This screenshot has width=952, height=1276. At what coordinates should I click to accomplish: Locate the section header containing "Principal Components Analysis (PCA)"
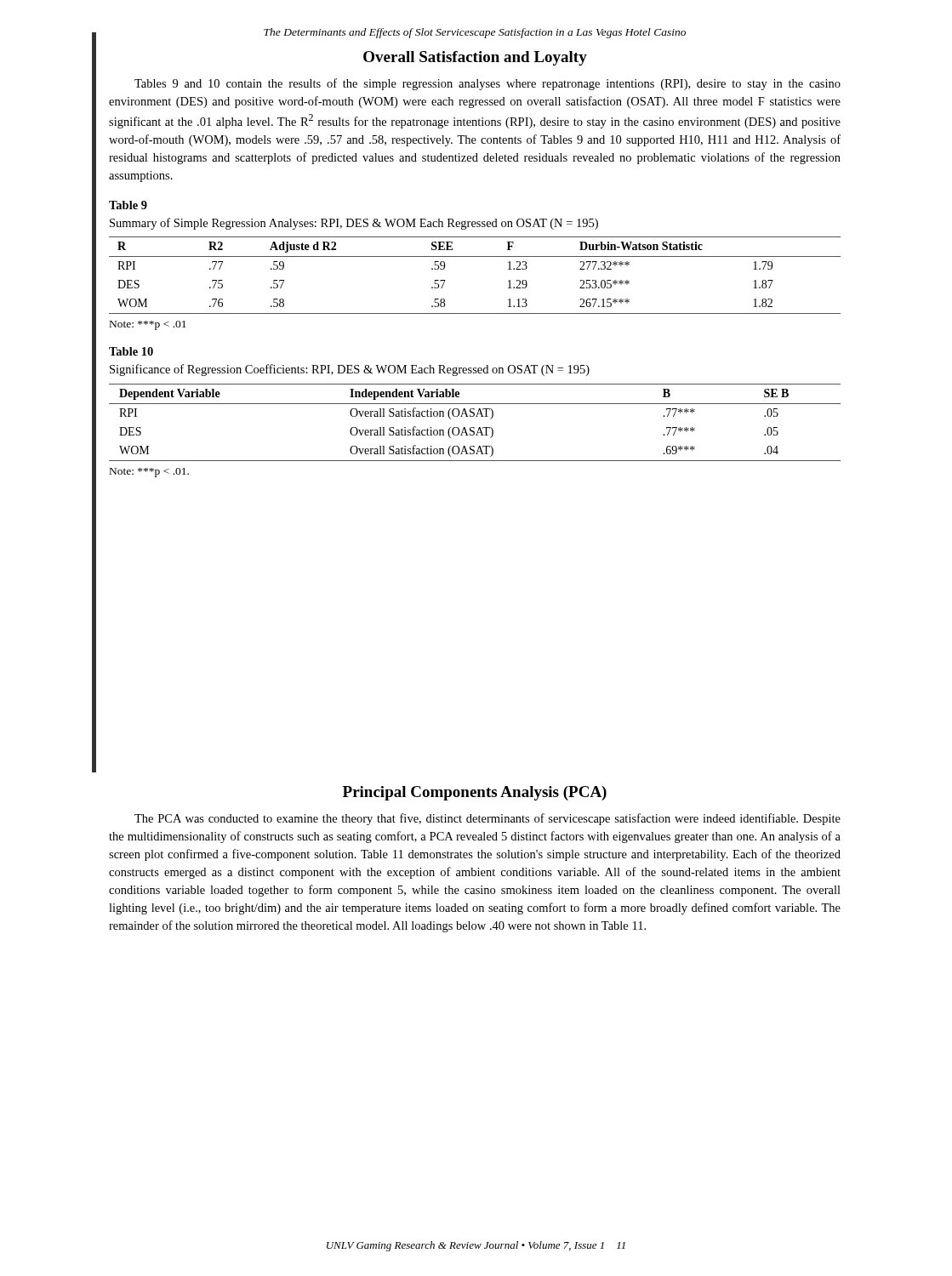[475, 792]
